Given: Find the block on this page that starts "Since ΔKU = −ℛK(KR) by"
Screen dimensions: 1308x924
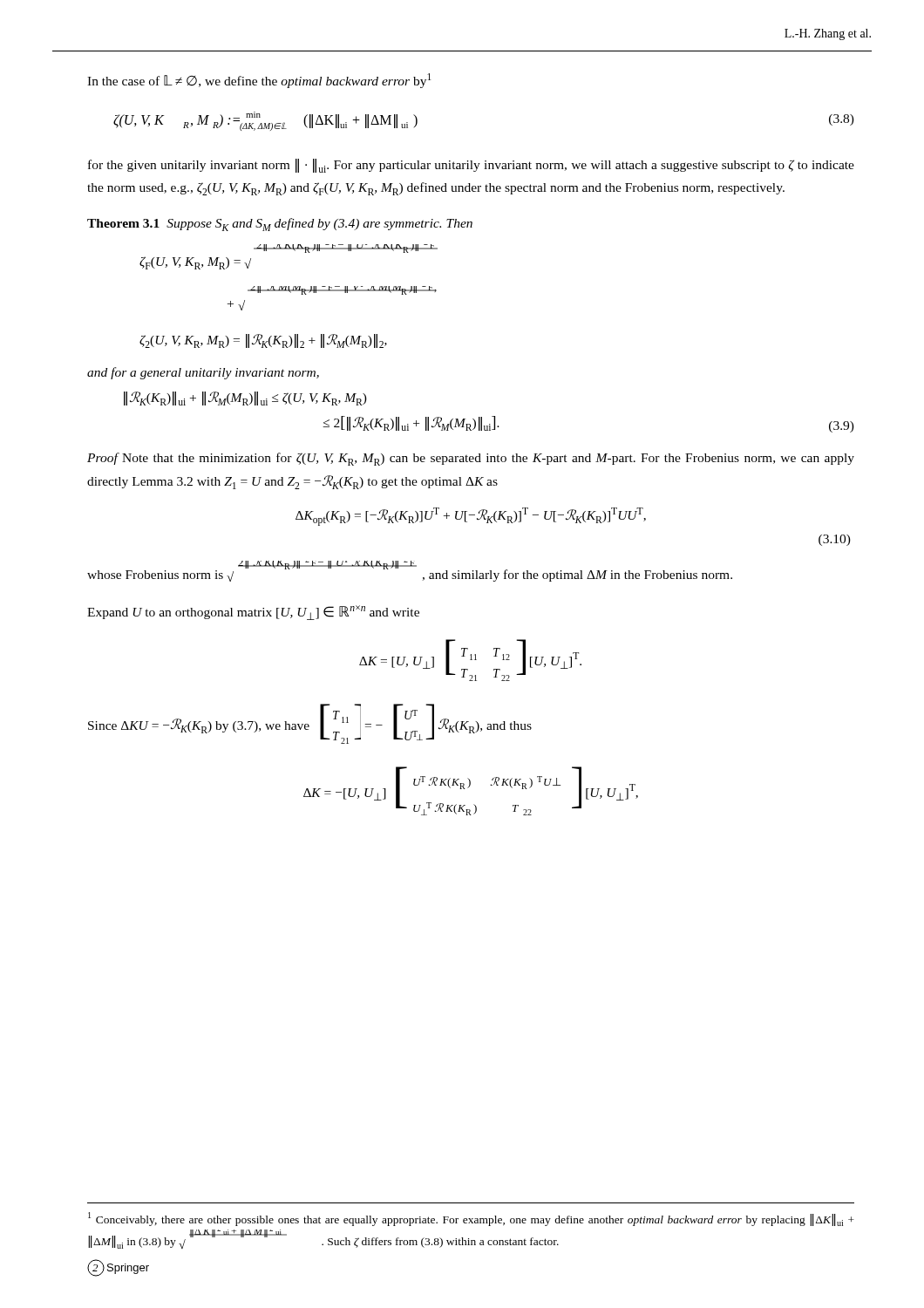Looking at the screenshot, I should 309,726.
